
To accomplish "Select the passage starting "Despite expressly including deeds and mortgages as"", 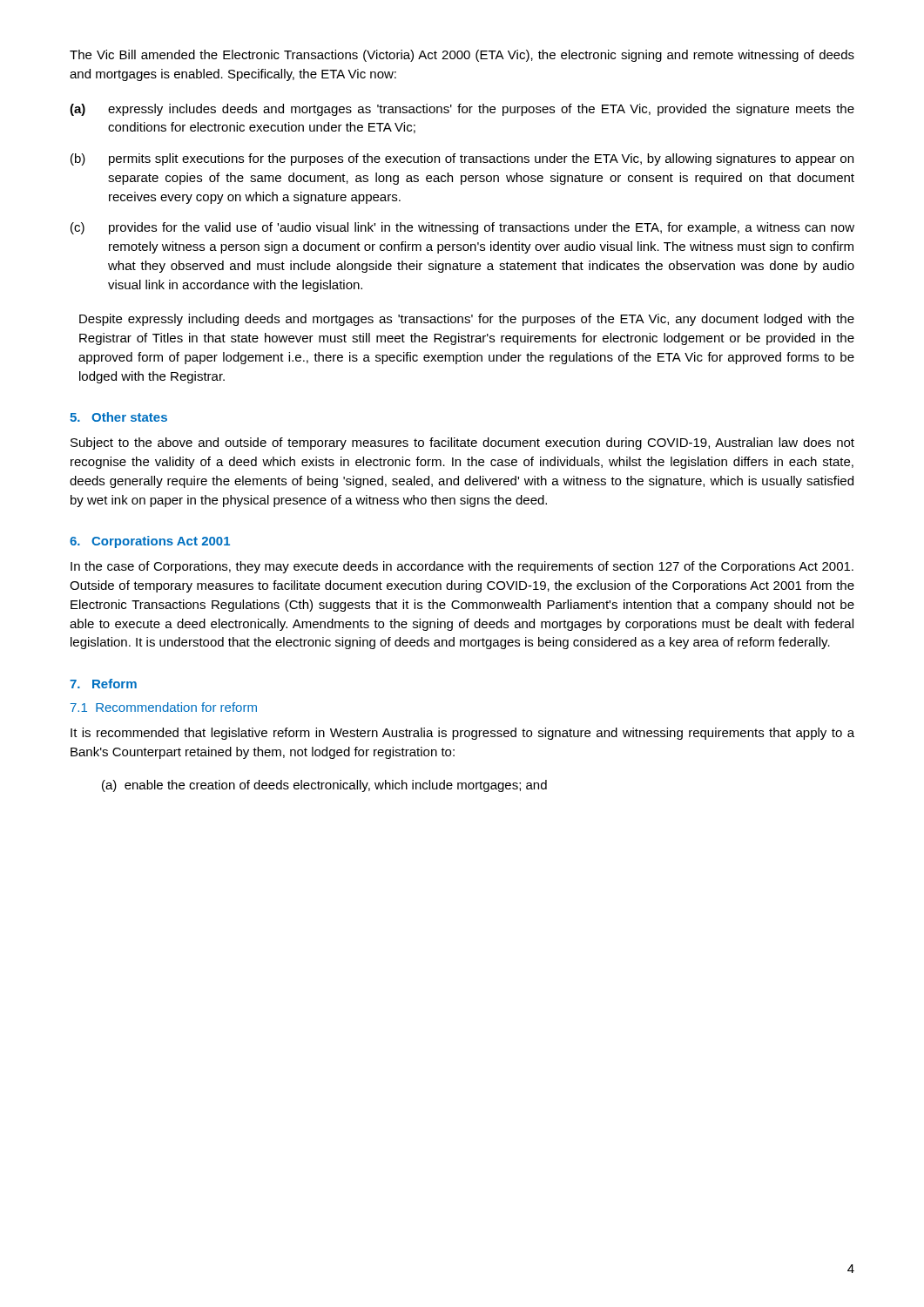I will click(466, 347).
